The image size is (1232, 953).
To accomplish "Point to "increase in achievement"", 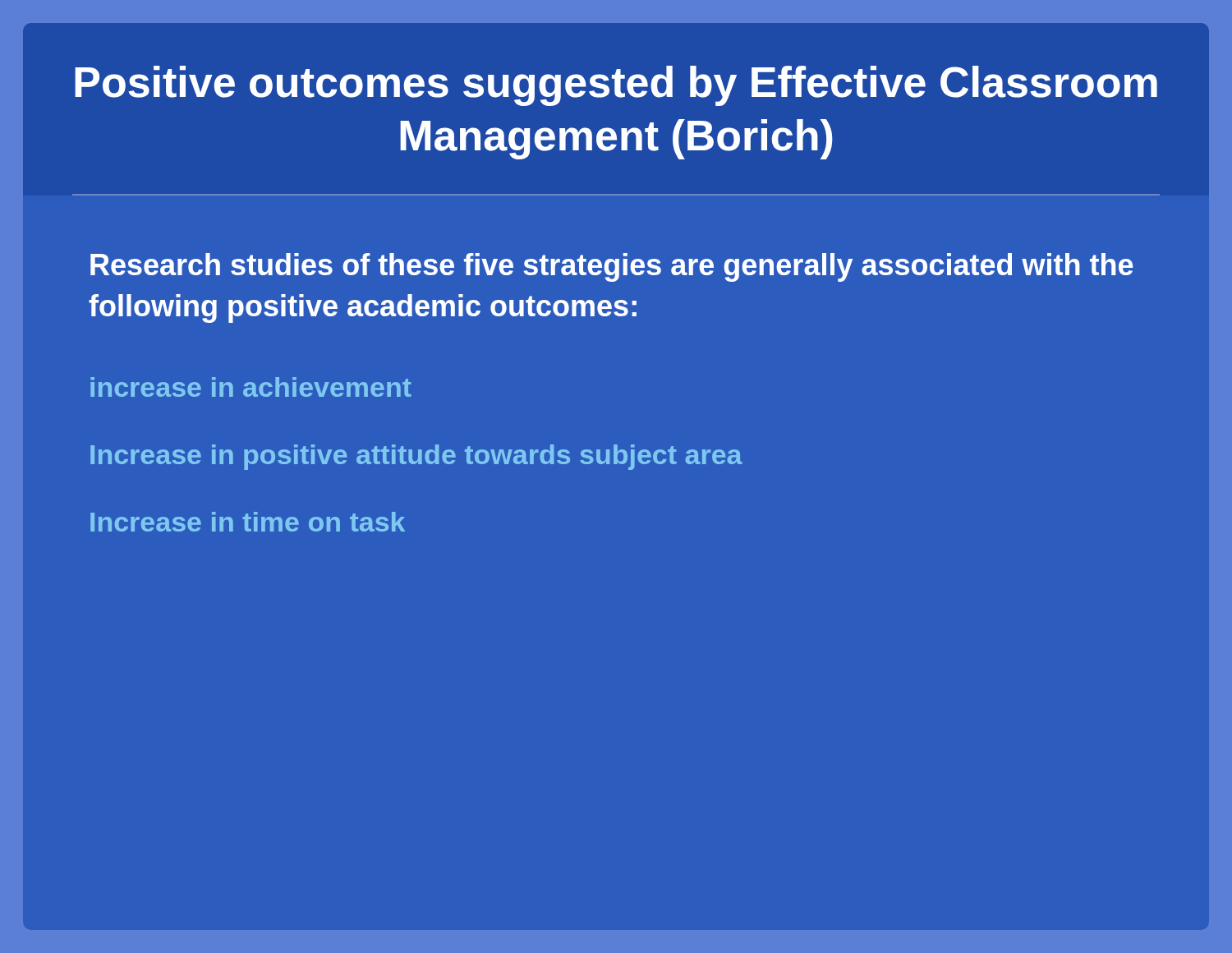I will [250, 387].
